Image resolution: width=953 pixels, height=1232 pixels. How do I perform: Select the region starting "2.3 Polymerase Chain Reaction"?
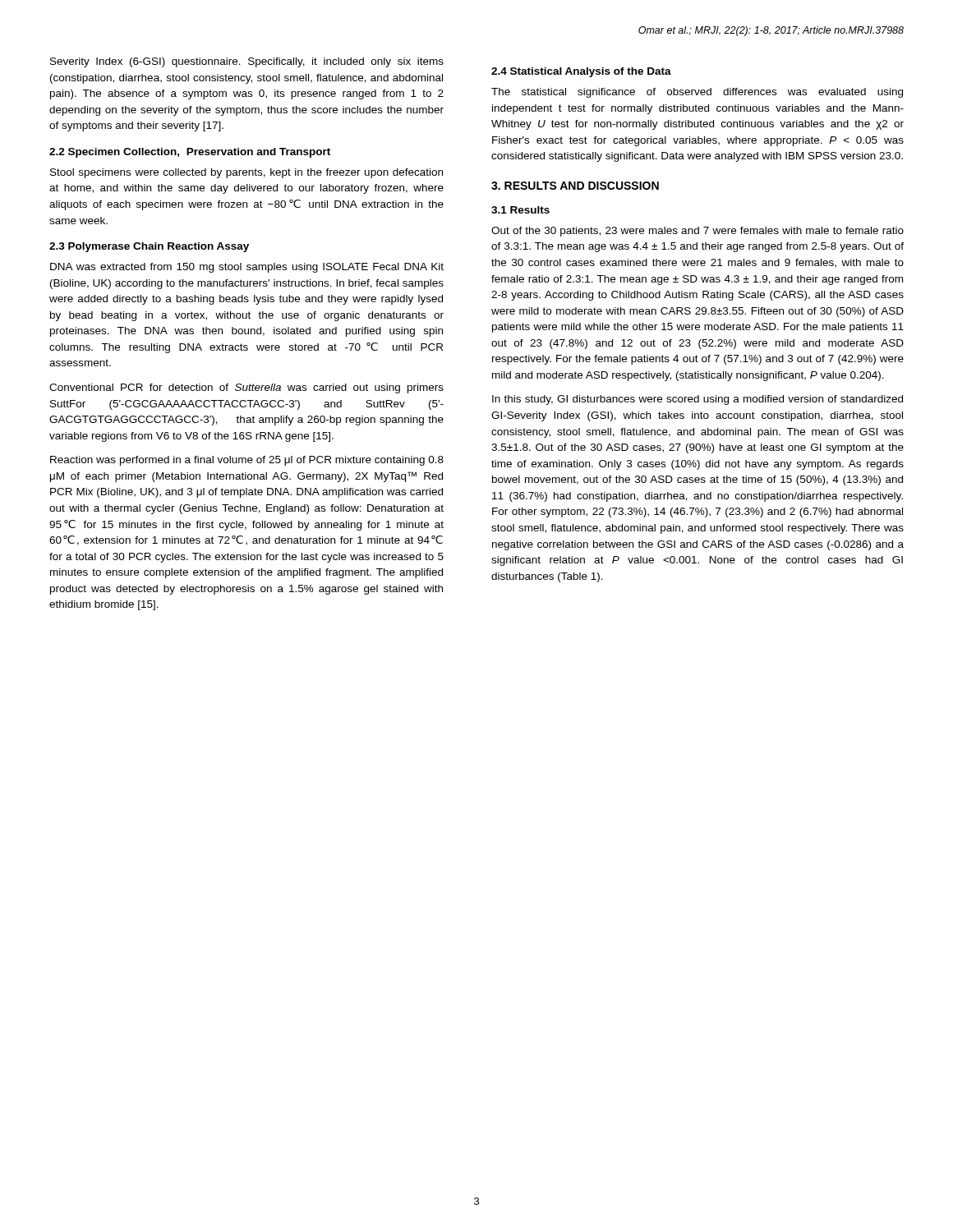tap(149, 246)
